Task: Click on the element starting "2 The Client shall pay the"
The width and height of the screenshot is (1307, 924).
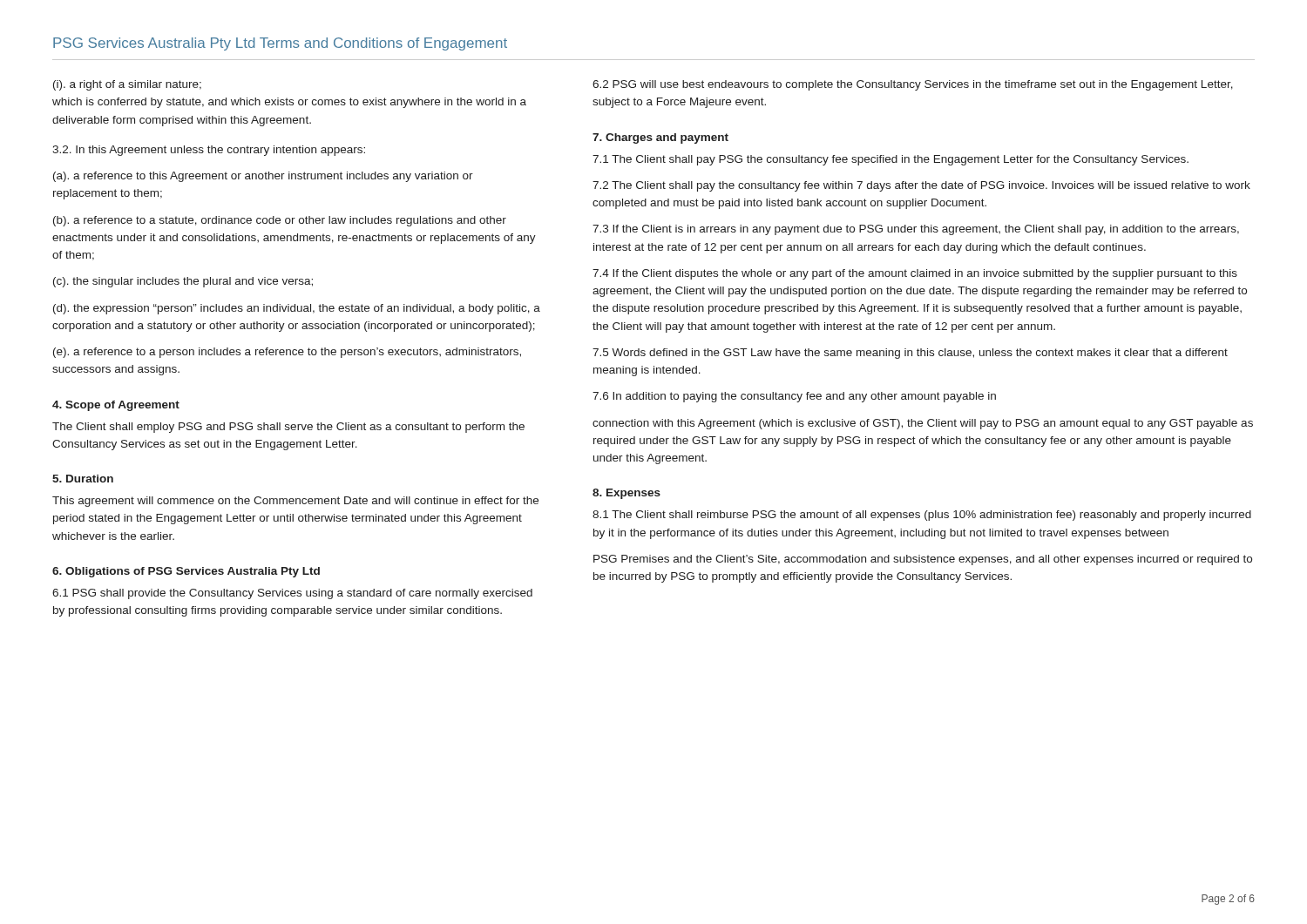Action: tap(921, 194)
